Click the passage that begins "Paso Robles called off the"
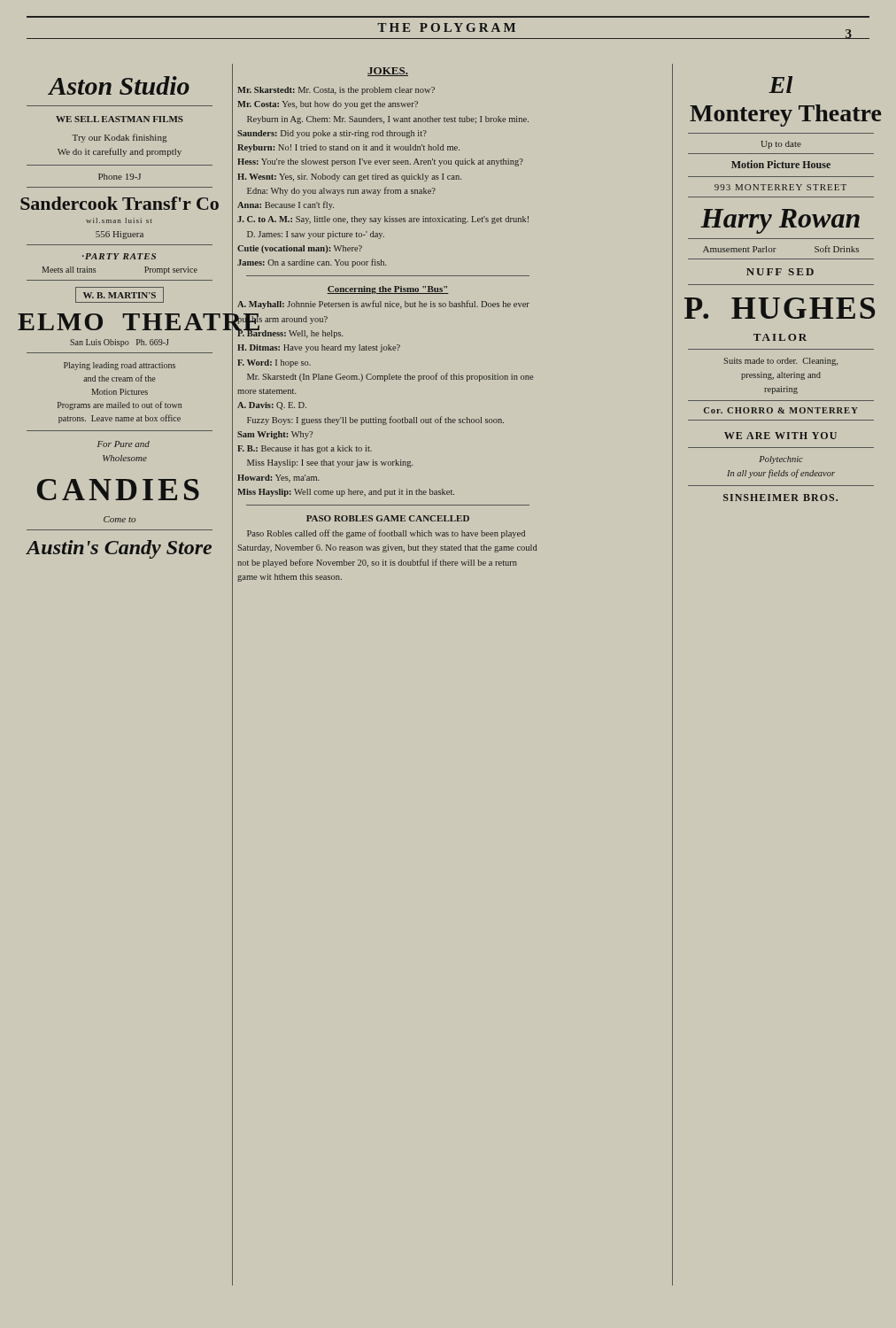The height and width of the screenshot is (1328, 896). (x=387, y=555)
